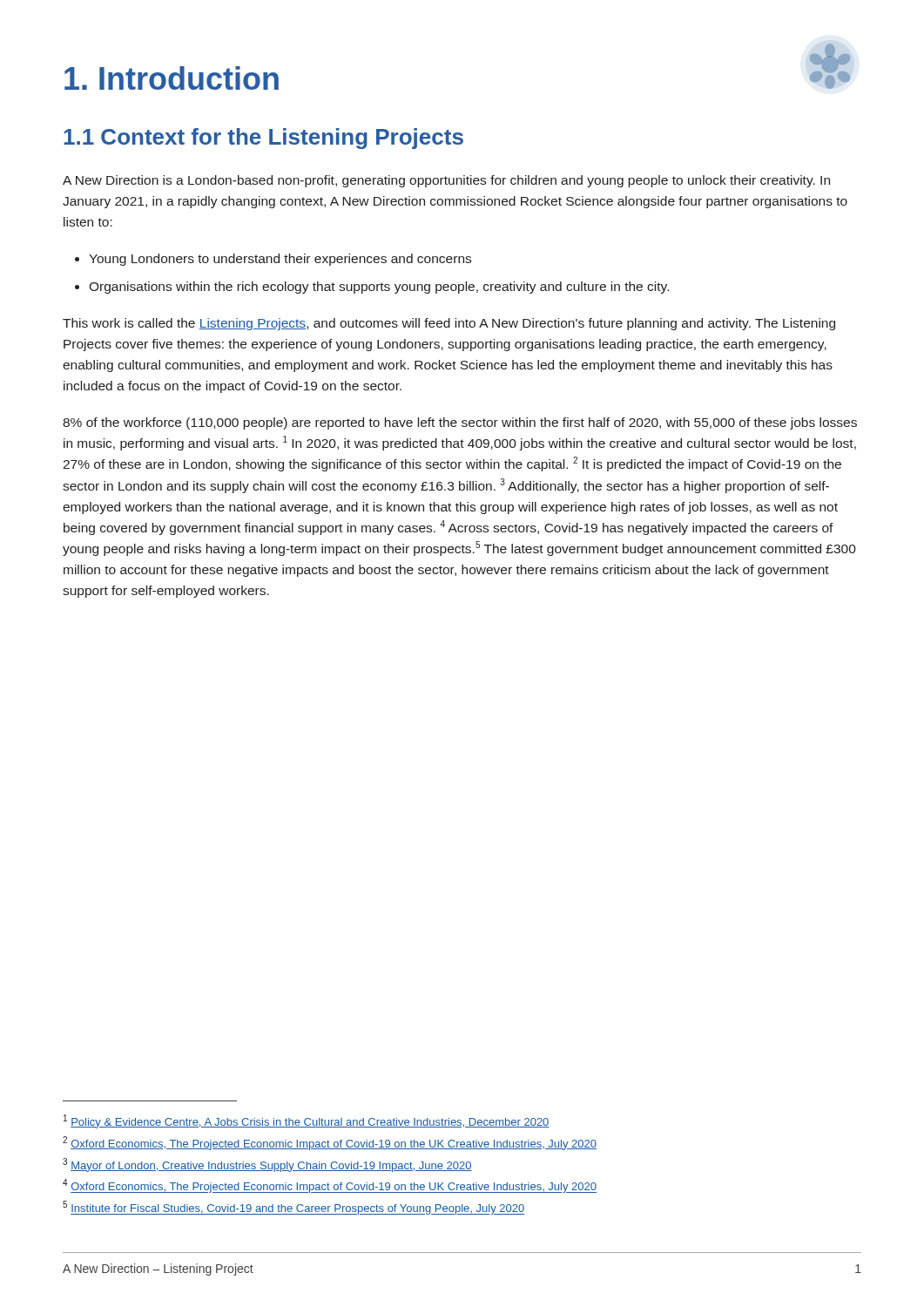
Task: Find the block starting "This work is called"
Action: pyautogui.click(x=462, y=355)
